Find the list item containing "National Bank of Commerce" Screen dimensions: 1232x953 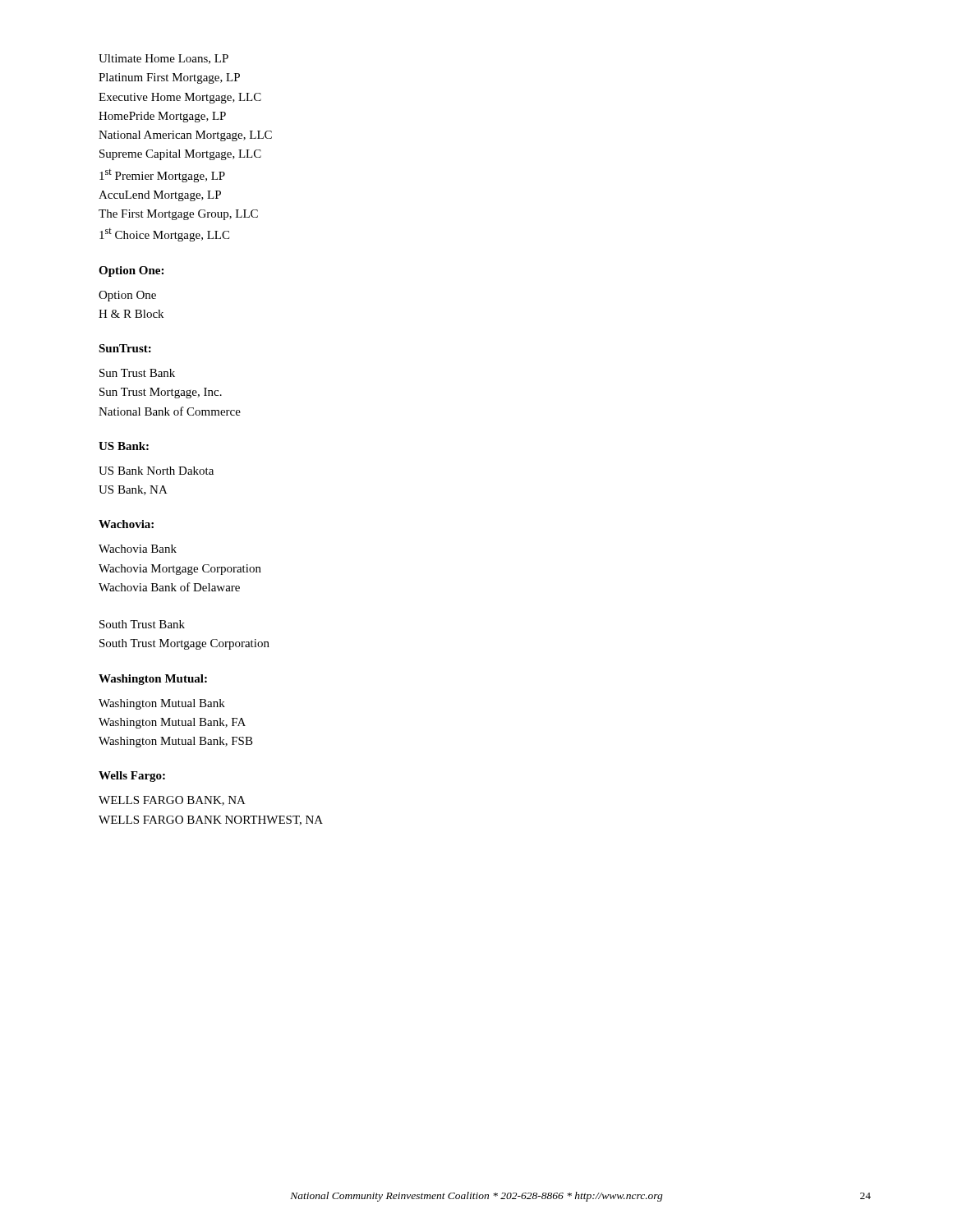click(x=170, y=411)
